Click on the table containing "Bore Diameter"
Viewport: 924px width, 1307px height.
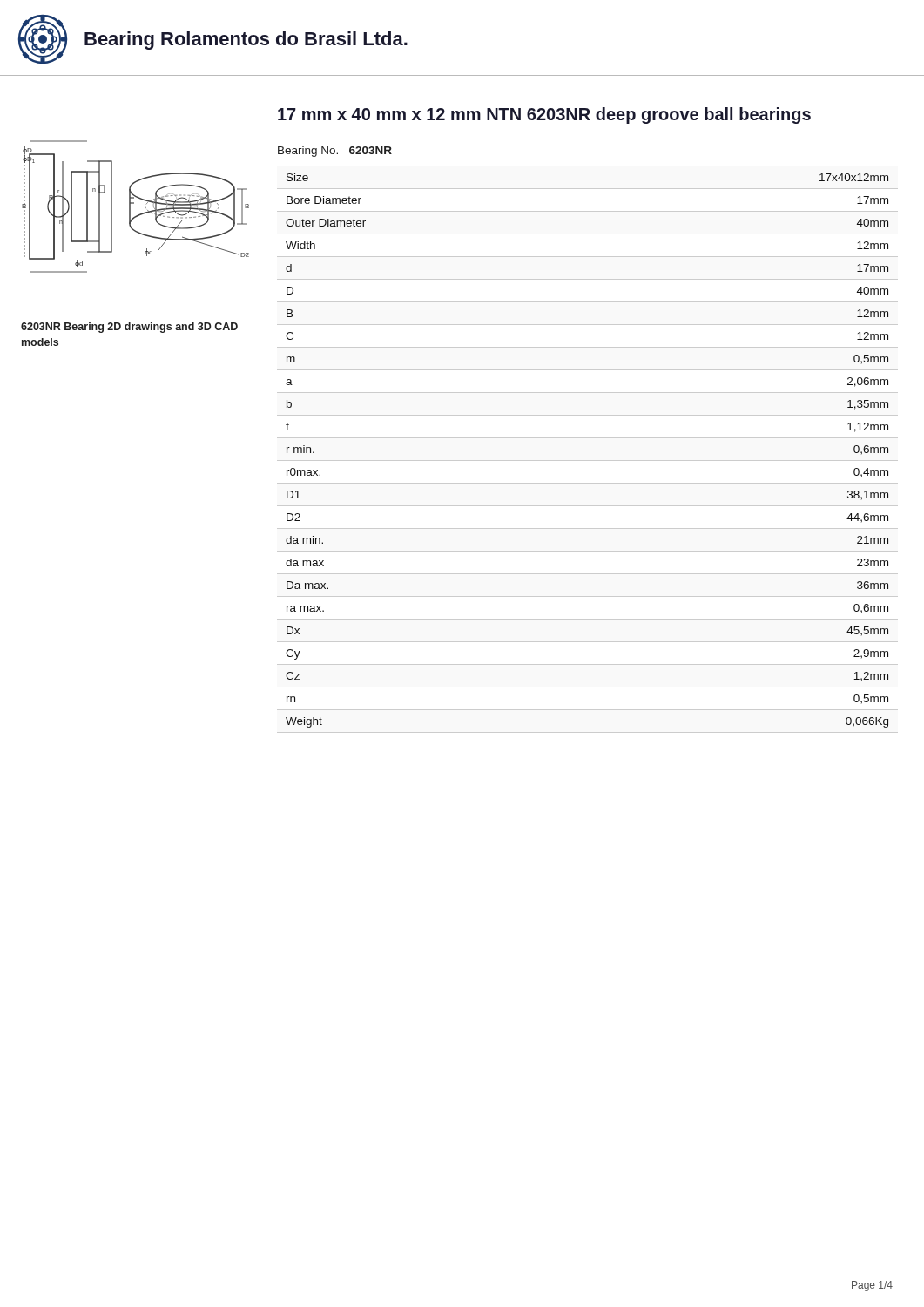[587, 461]
